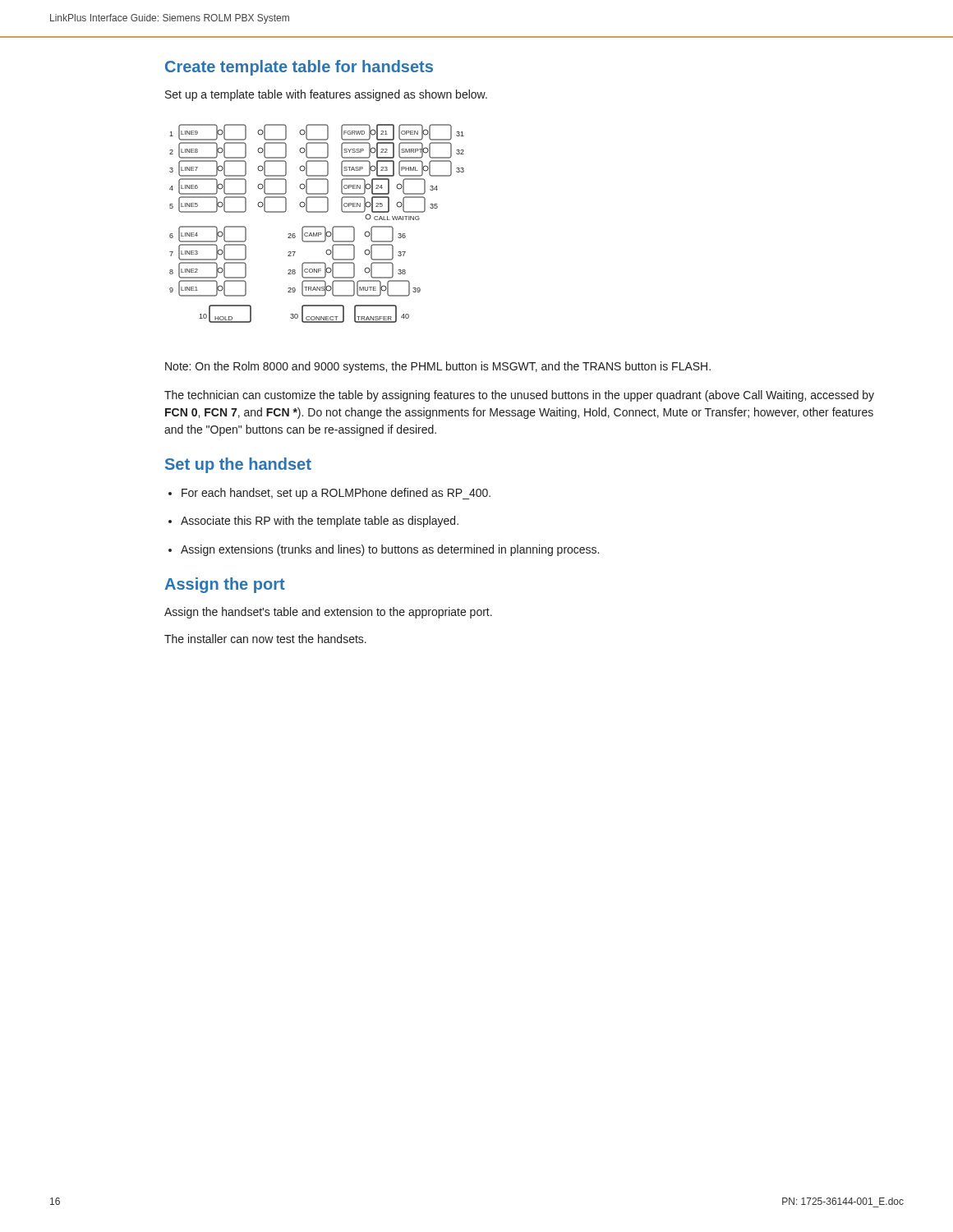Click on the text starting "Create template table for handsets"
This screenshot has width=953, height=1232.
click(299, 68)
